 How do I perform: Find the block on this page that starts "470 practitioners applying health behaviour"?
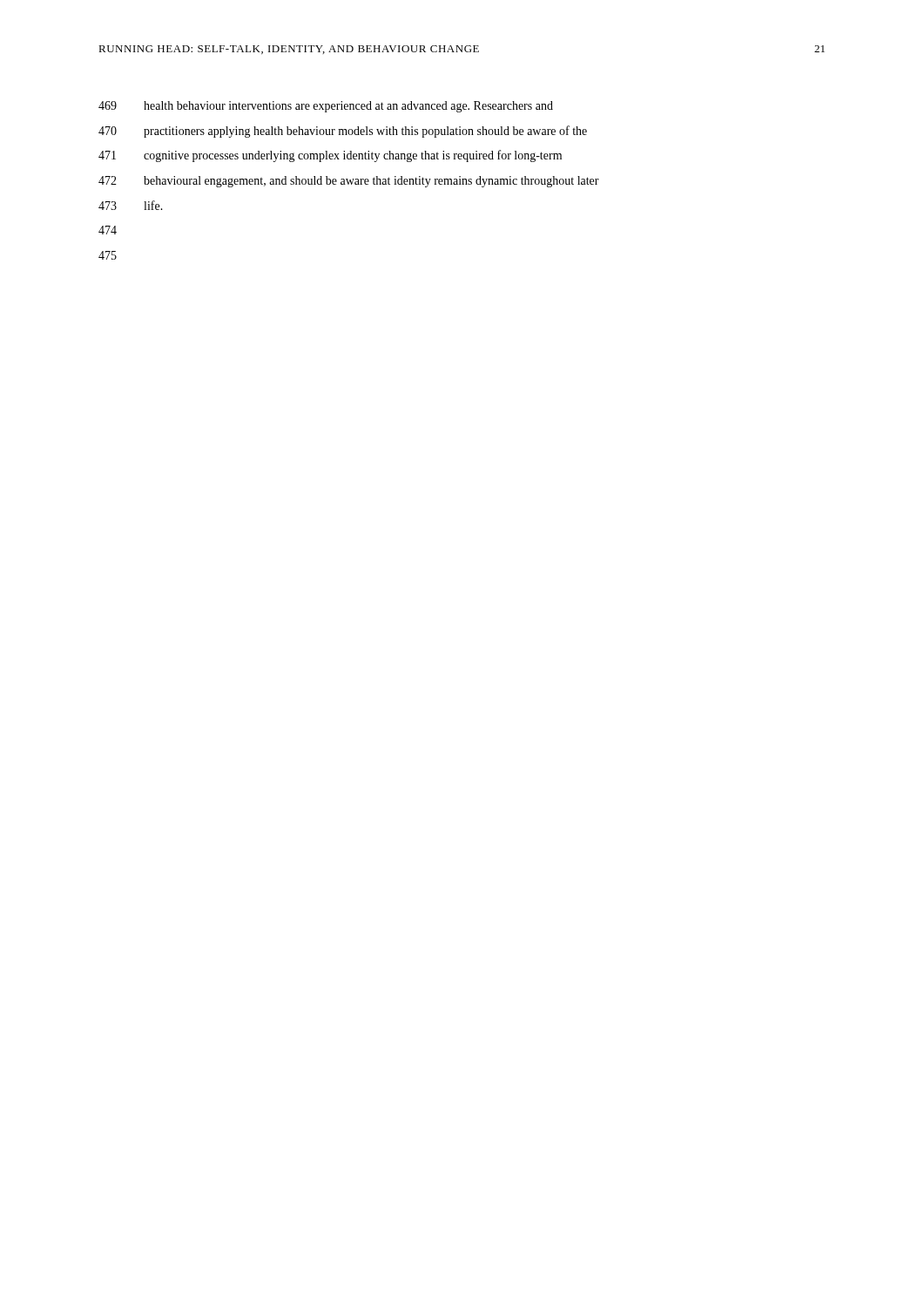pos(343,132)
